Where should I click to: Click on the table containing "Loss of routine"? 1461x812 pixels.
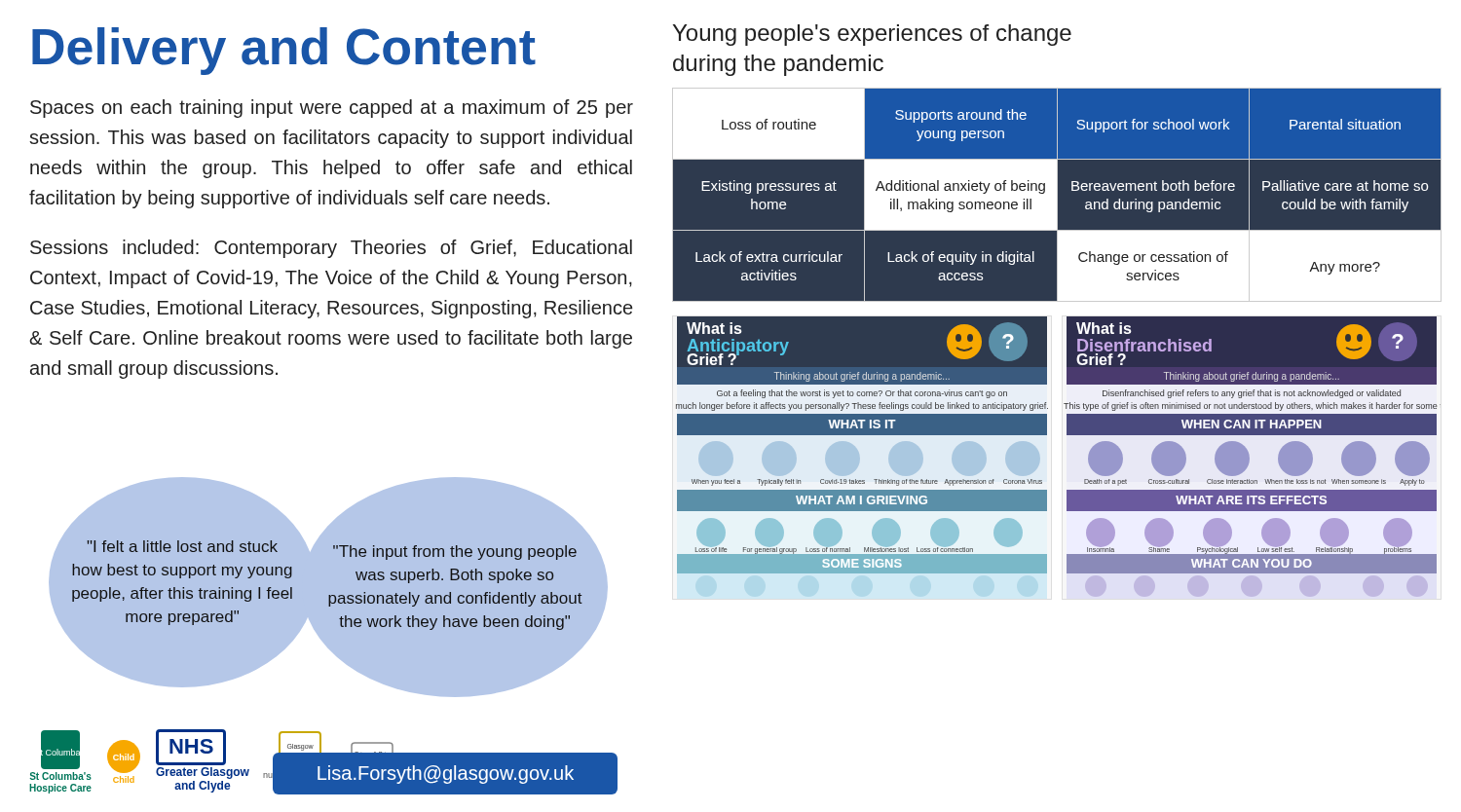point(1057,195)
